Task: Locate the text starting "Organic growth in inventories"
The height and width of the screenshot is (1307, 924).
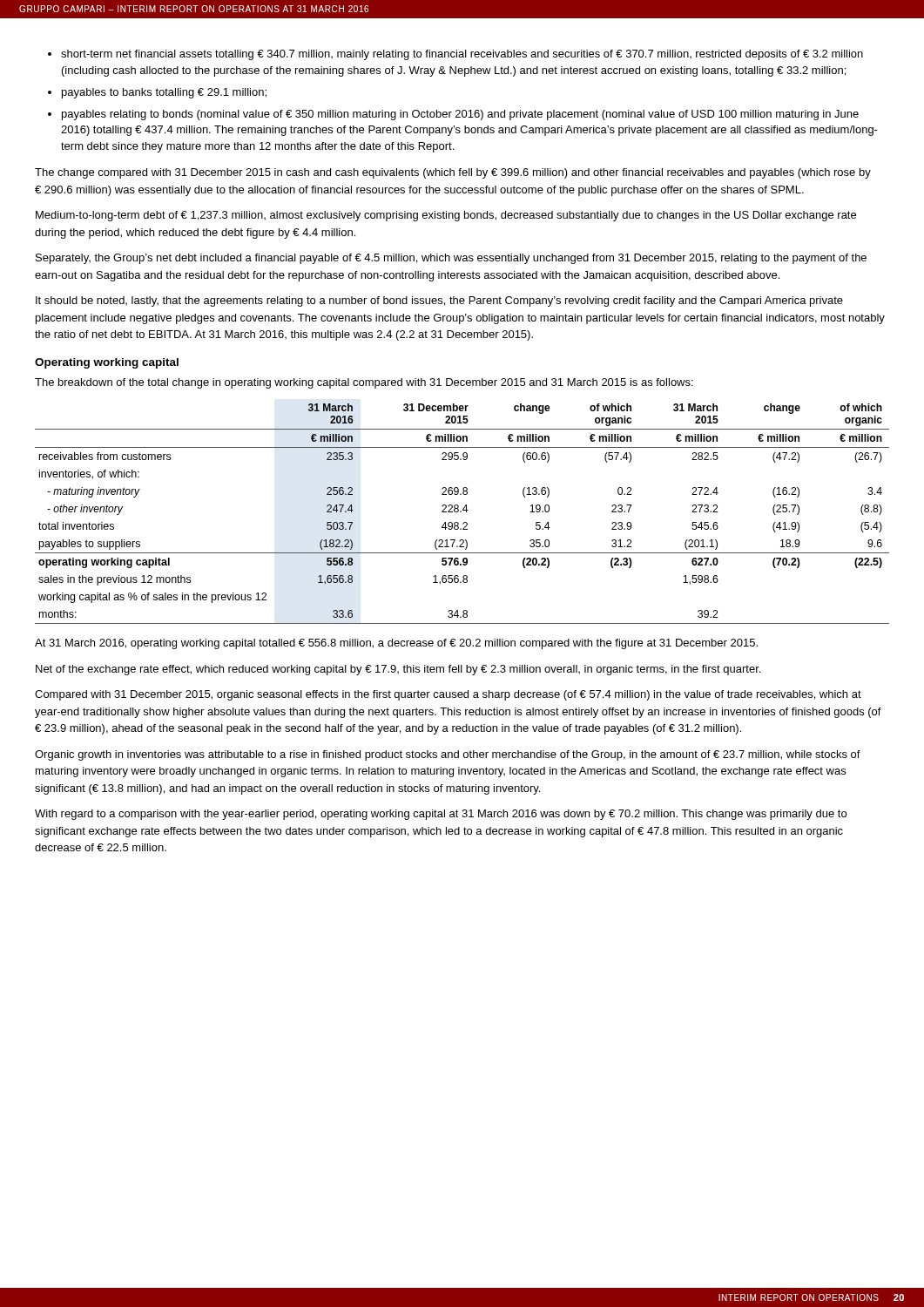Action: coord(447,771)
